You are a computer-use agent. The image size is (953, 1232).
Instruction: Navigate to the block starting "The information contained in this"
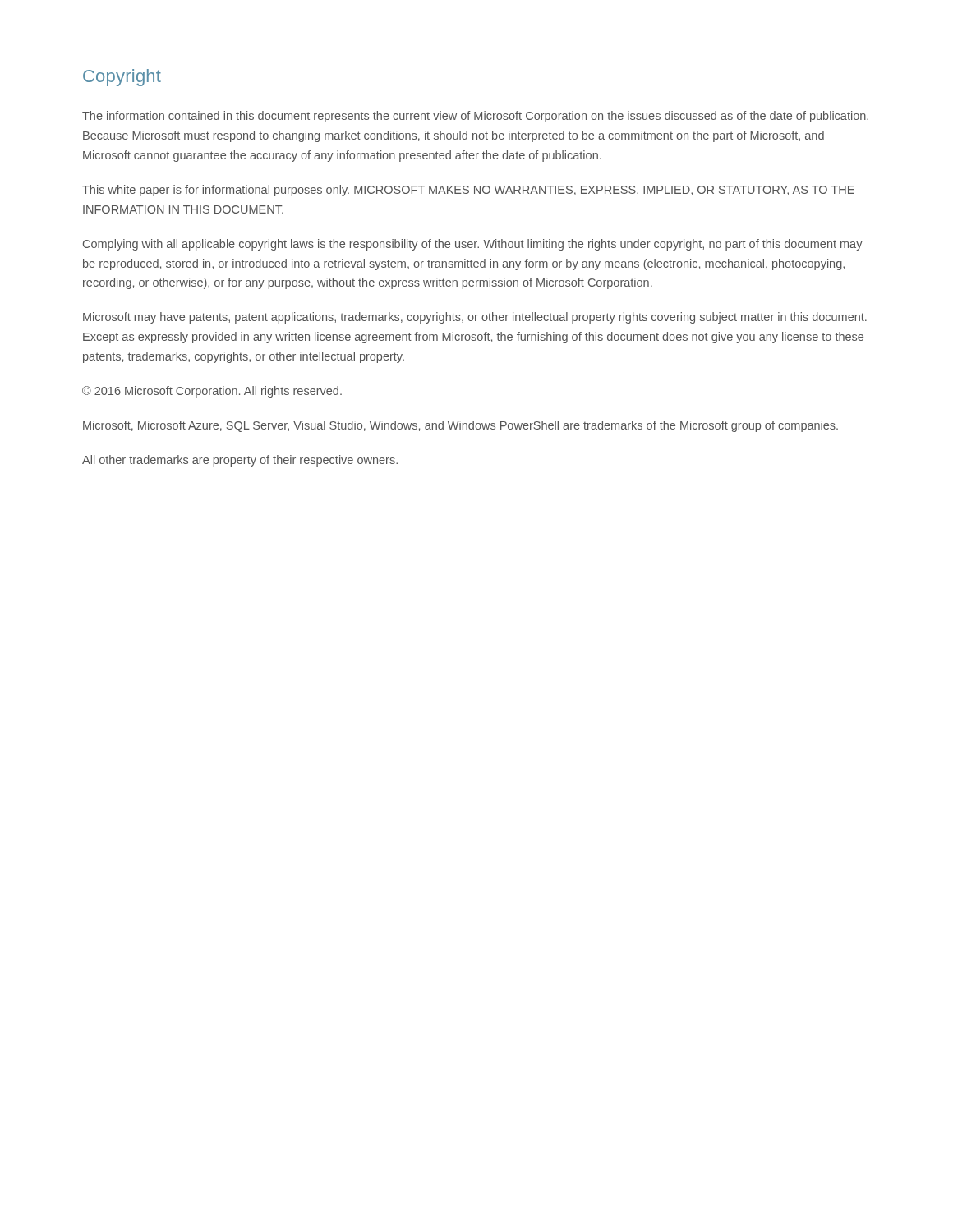pos(476,135)
